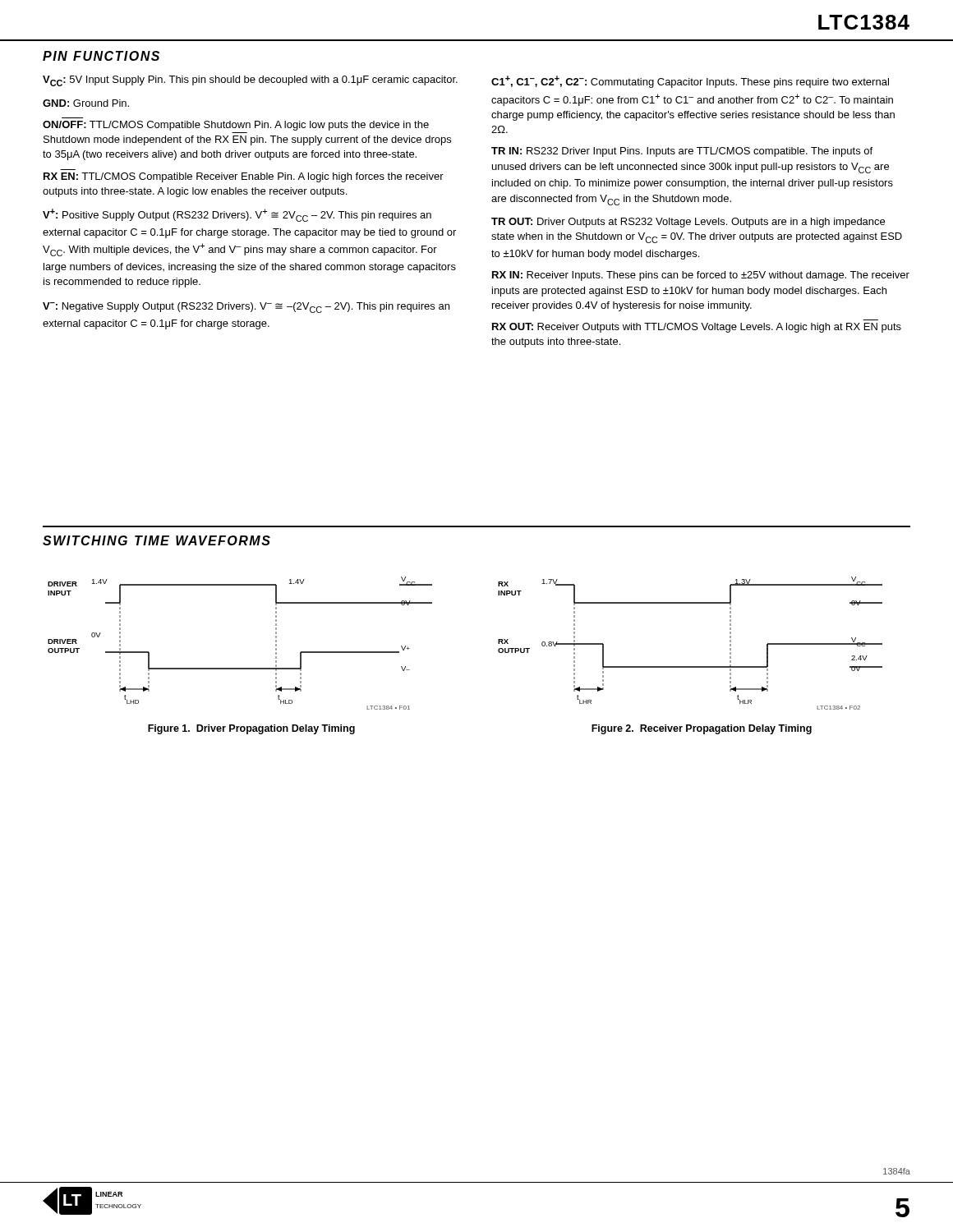Find the section header that says "Switching Time Waveforms"
The height and width of the screenshot is (1232, 953).
coord(157,541)
